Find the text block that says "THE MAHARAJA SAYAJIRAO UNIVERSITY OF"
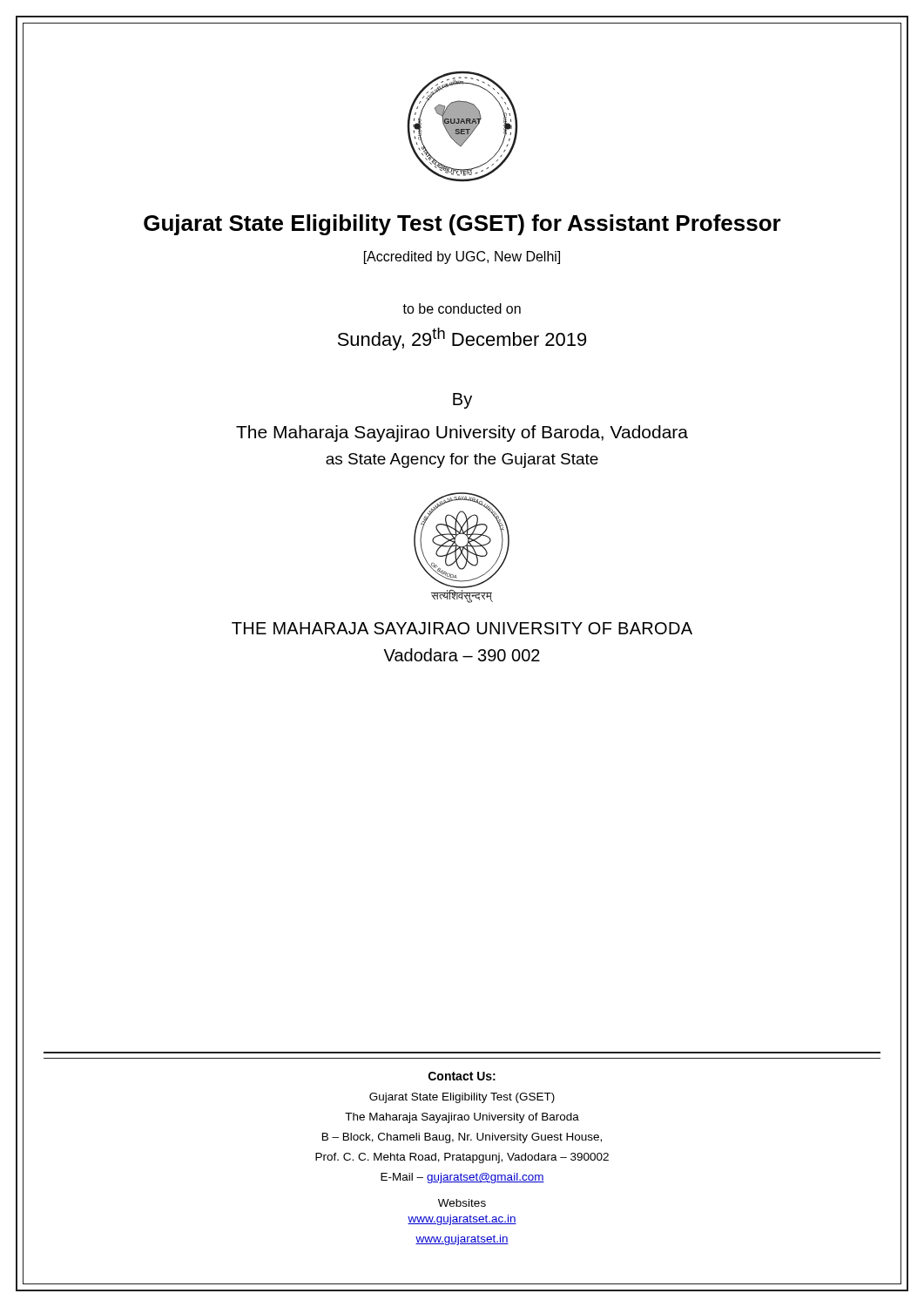Viewport: 924px width, 1307px height. [x=462, y=628]
